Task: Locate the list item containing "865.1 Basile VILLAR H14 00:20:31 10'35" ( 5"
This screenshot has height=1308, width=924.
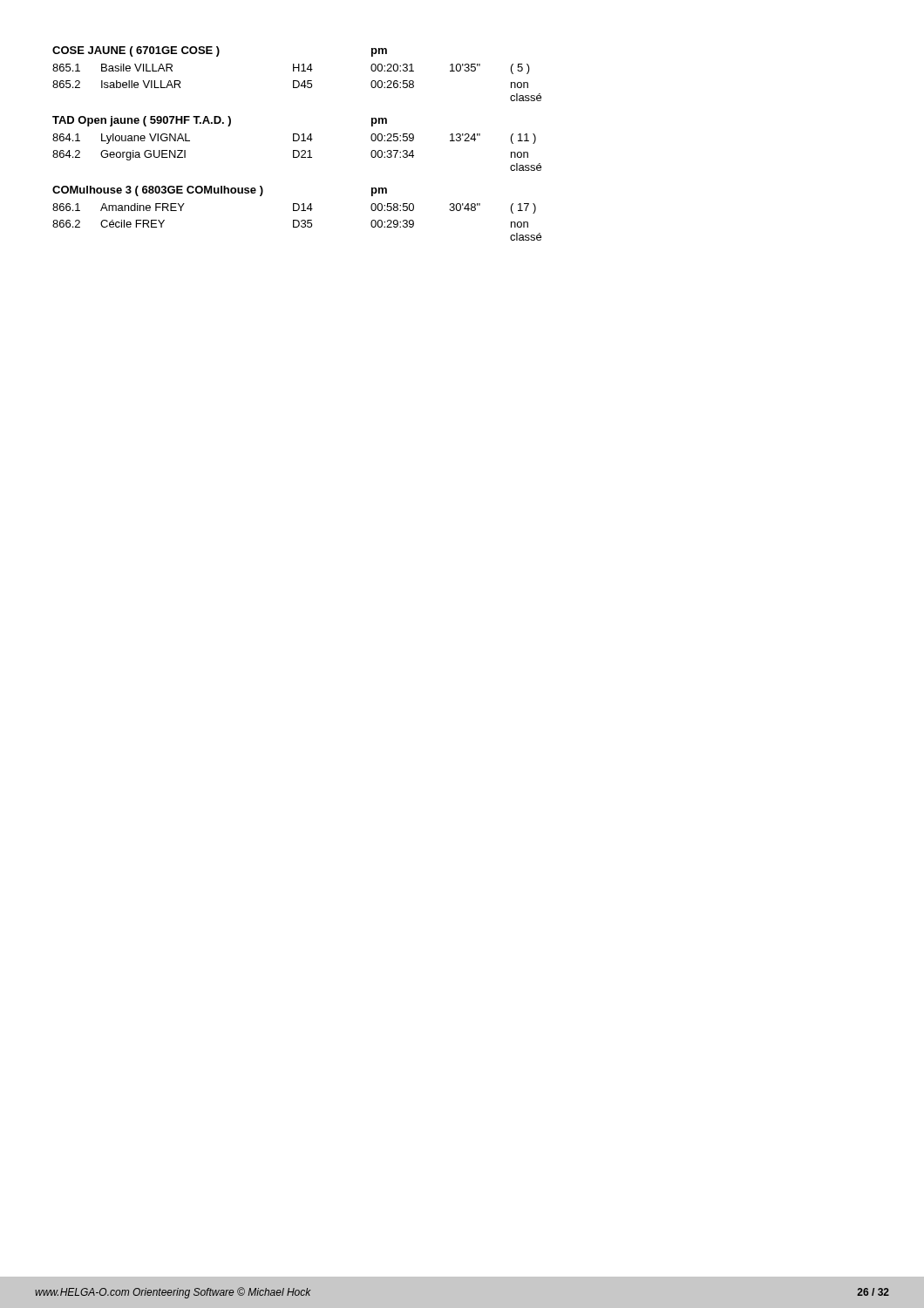Action: click(307, 68)
